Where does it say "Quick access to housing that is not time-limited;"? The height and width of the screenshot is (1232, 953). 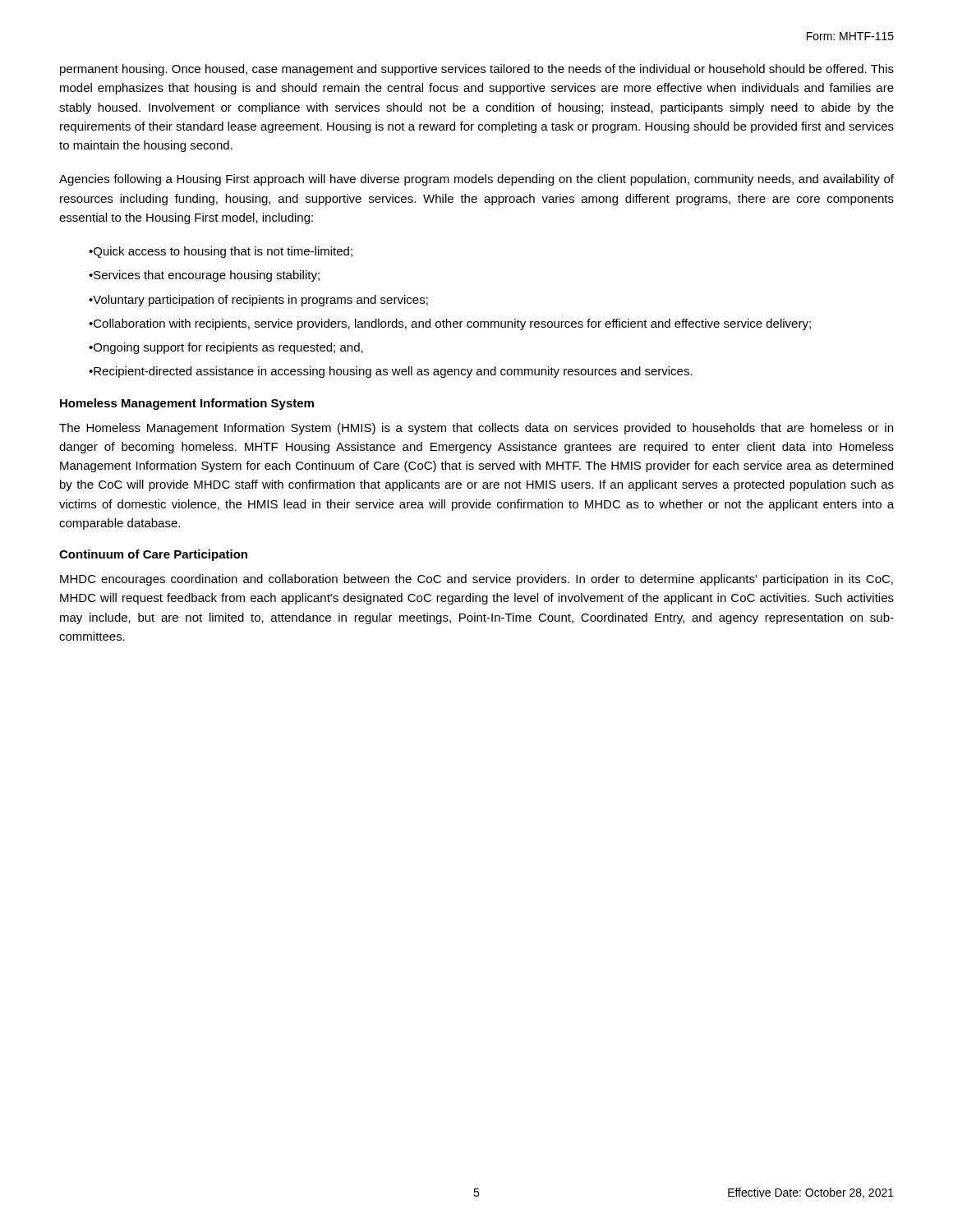tap(223, 252)
